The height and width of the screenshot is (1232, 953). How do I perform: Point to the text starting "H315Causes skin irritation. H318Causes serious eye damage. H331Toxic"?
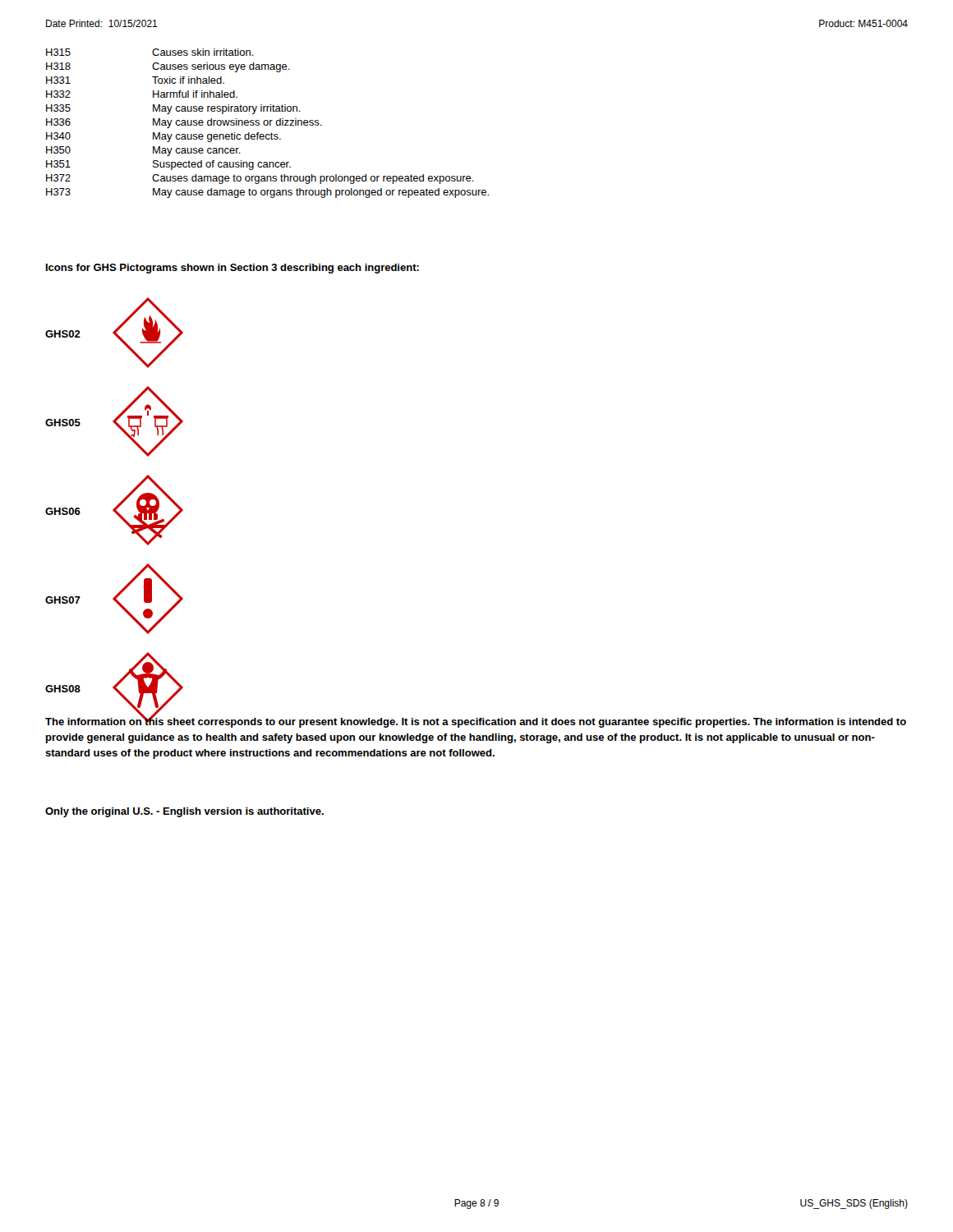[x=268, y=122]
